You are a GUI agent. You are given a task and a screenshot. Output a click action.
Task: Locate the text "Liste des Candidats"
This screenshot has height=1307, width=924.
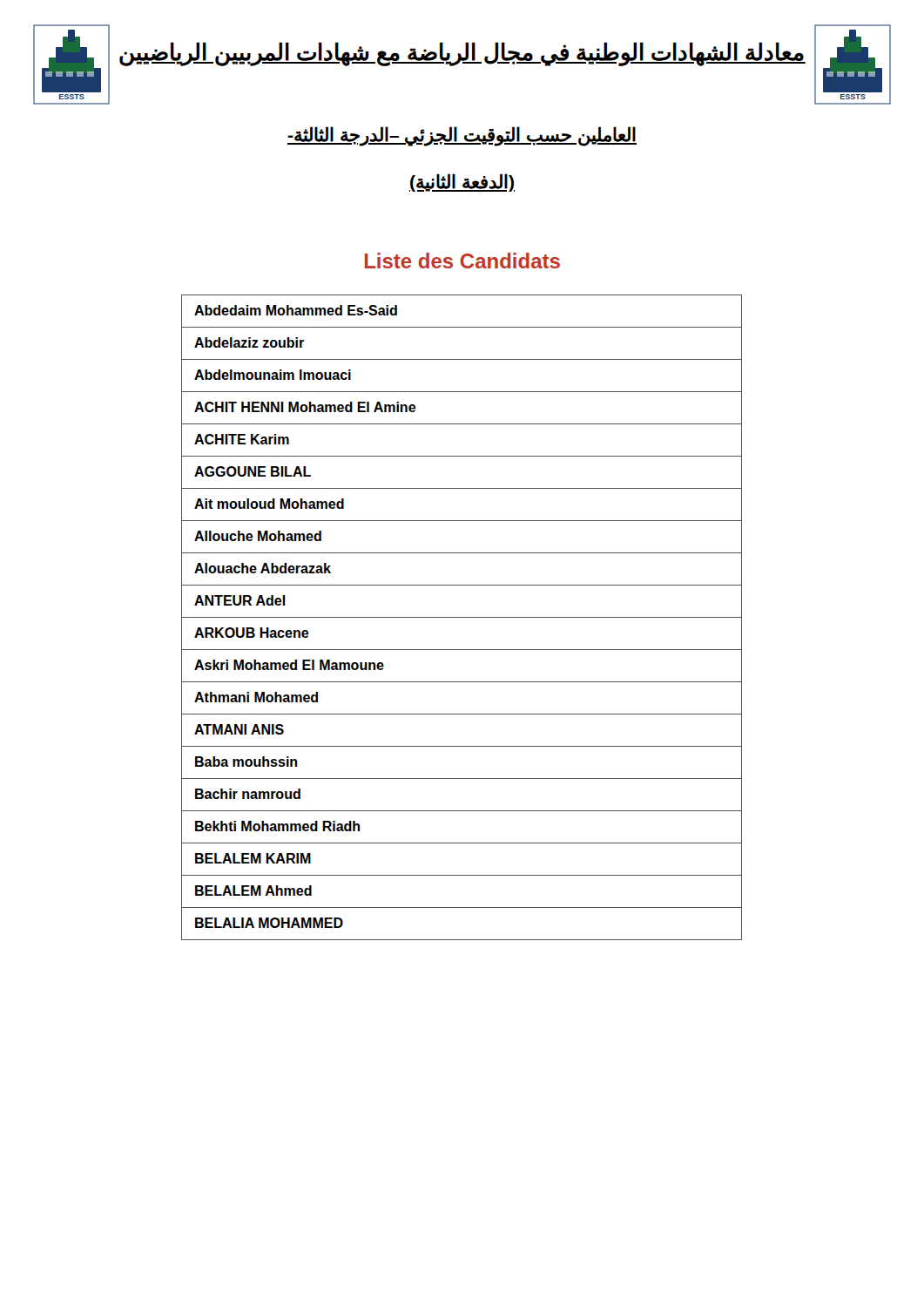tap(462, 261)
